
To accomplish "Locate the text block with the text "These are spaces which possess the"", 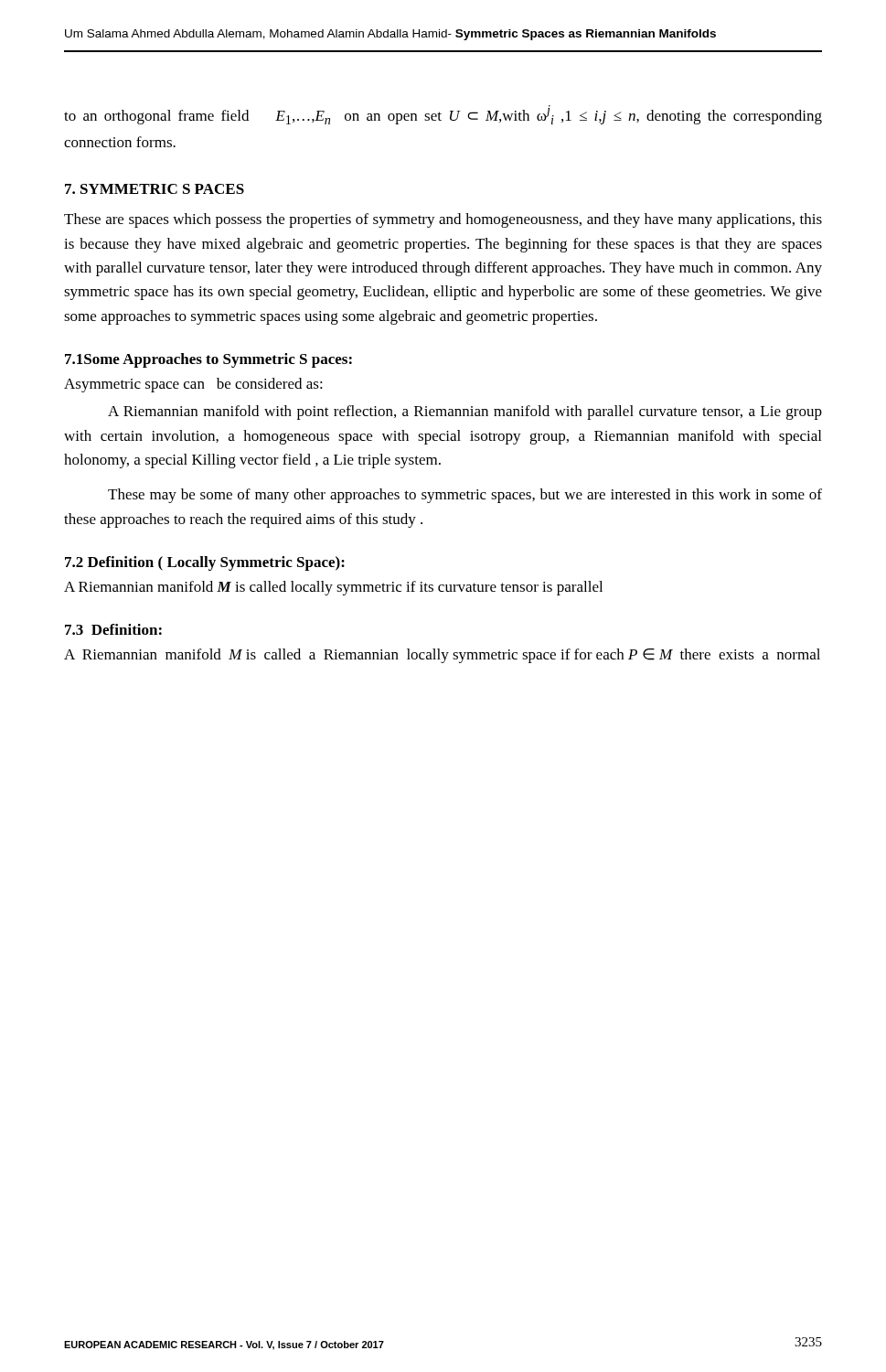I will (x=443, y=268).
